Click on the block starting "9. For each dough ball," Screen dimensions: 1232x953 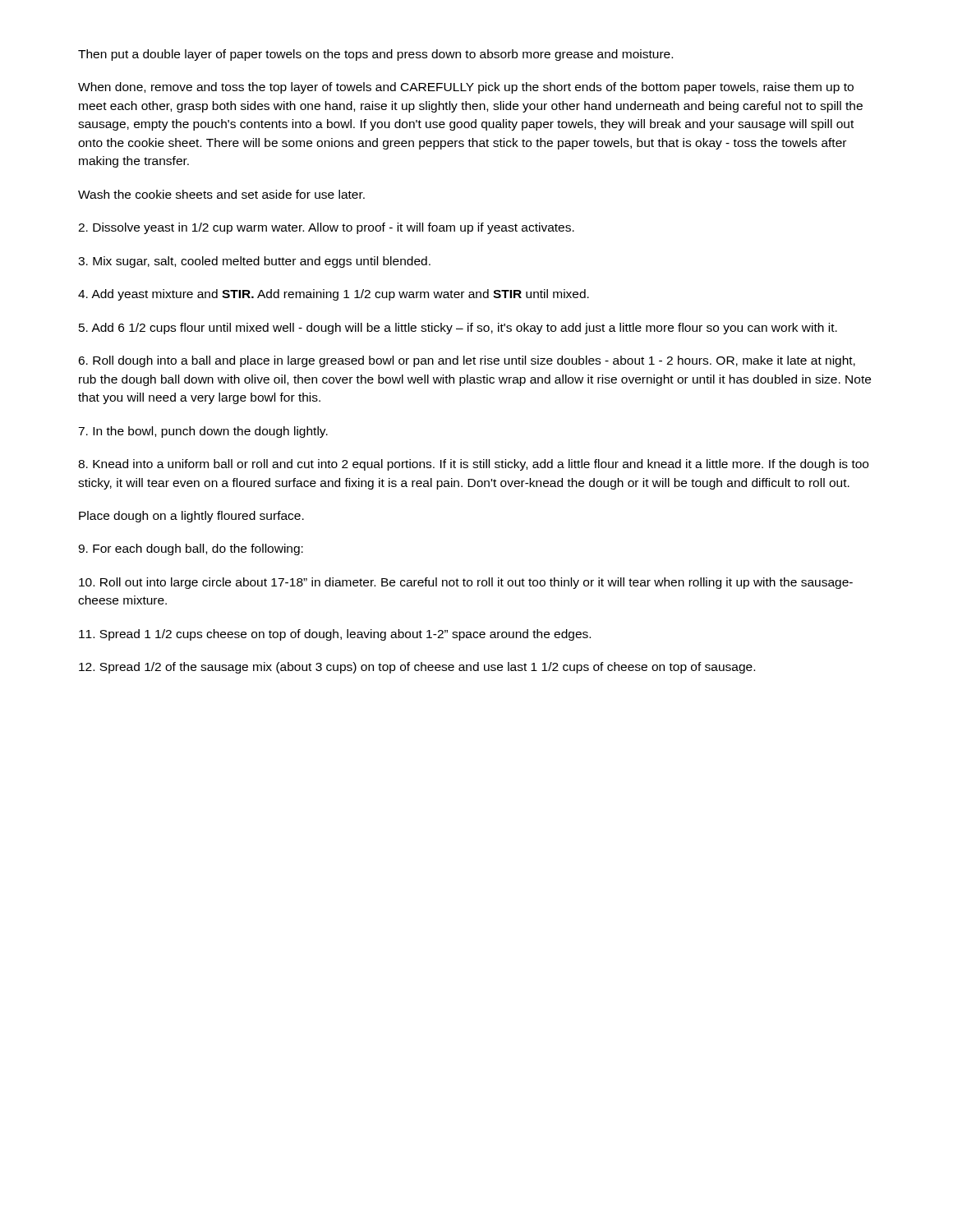tap(191, 549)
